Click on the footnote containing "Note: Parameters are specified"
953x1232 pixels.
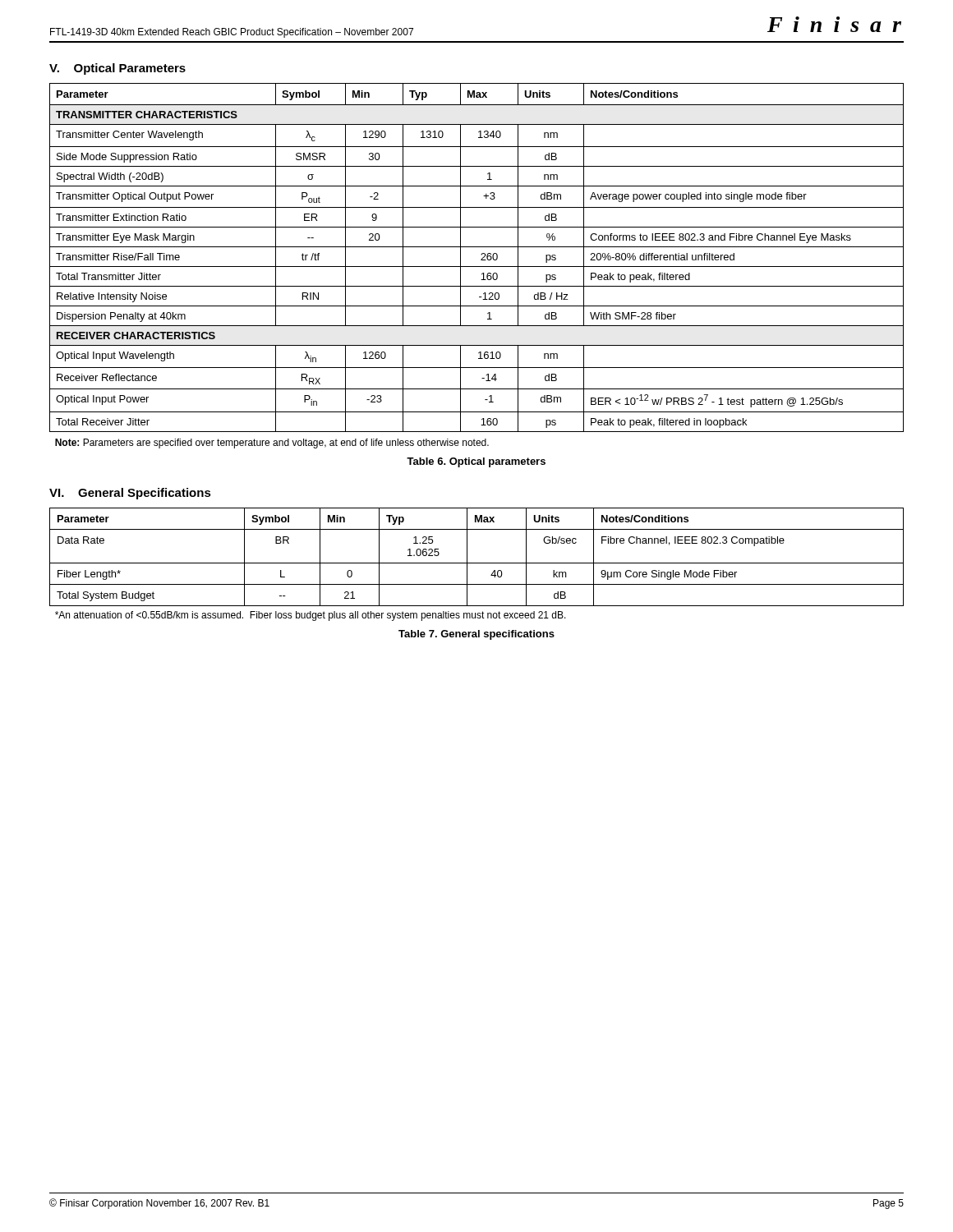pos(269,442)
